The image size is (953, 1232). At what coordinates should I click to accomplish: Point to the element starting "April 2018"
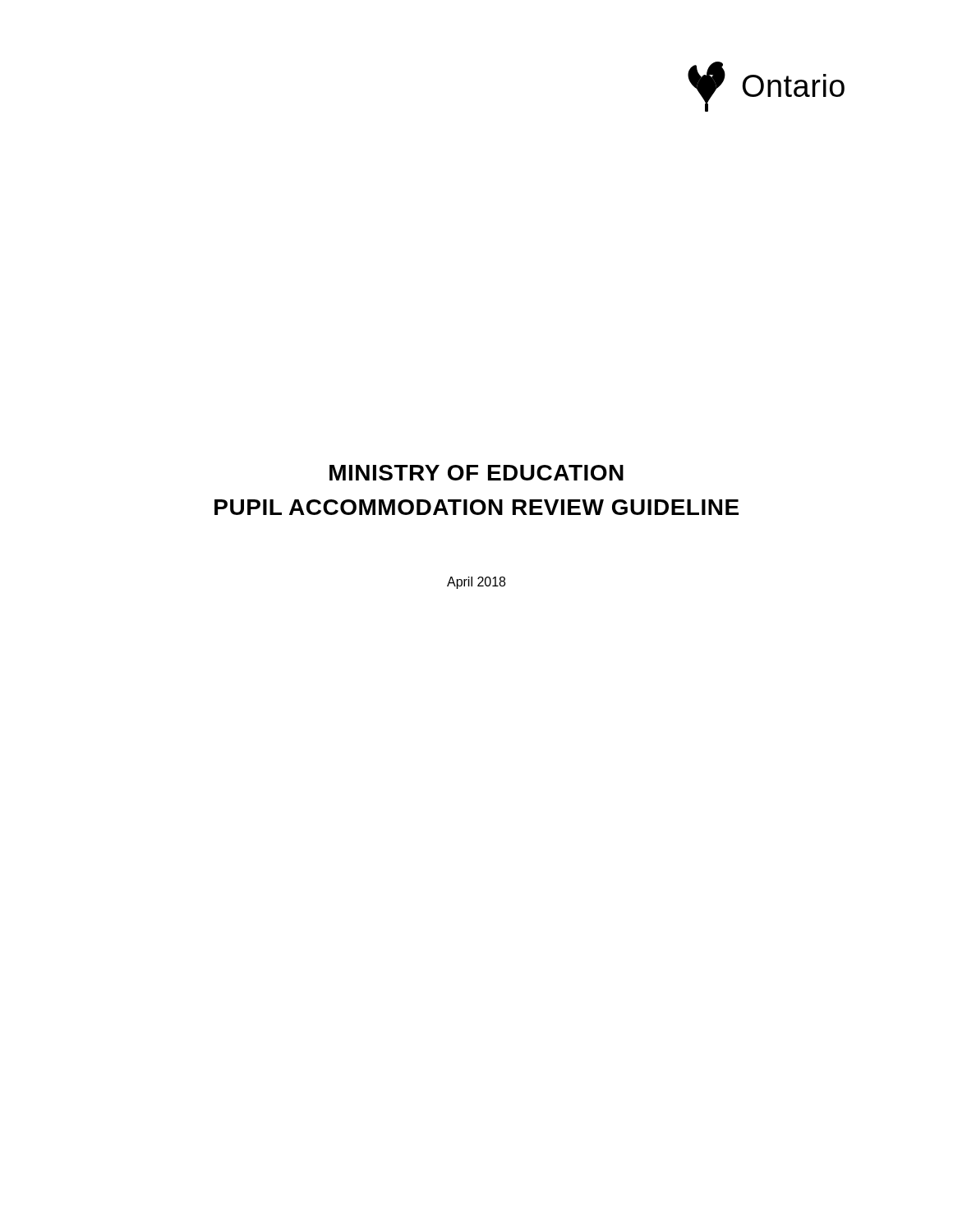[476, 582]
